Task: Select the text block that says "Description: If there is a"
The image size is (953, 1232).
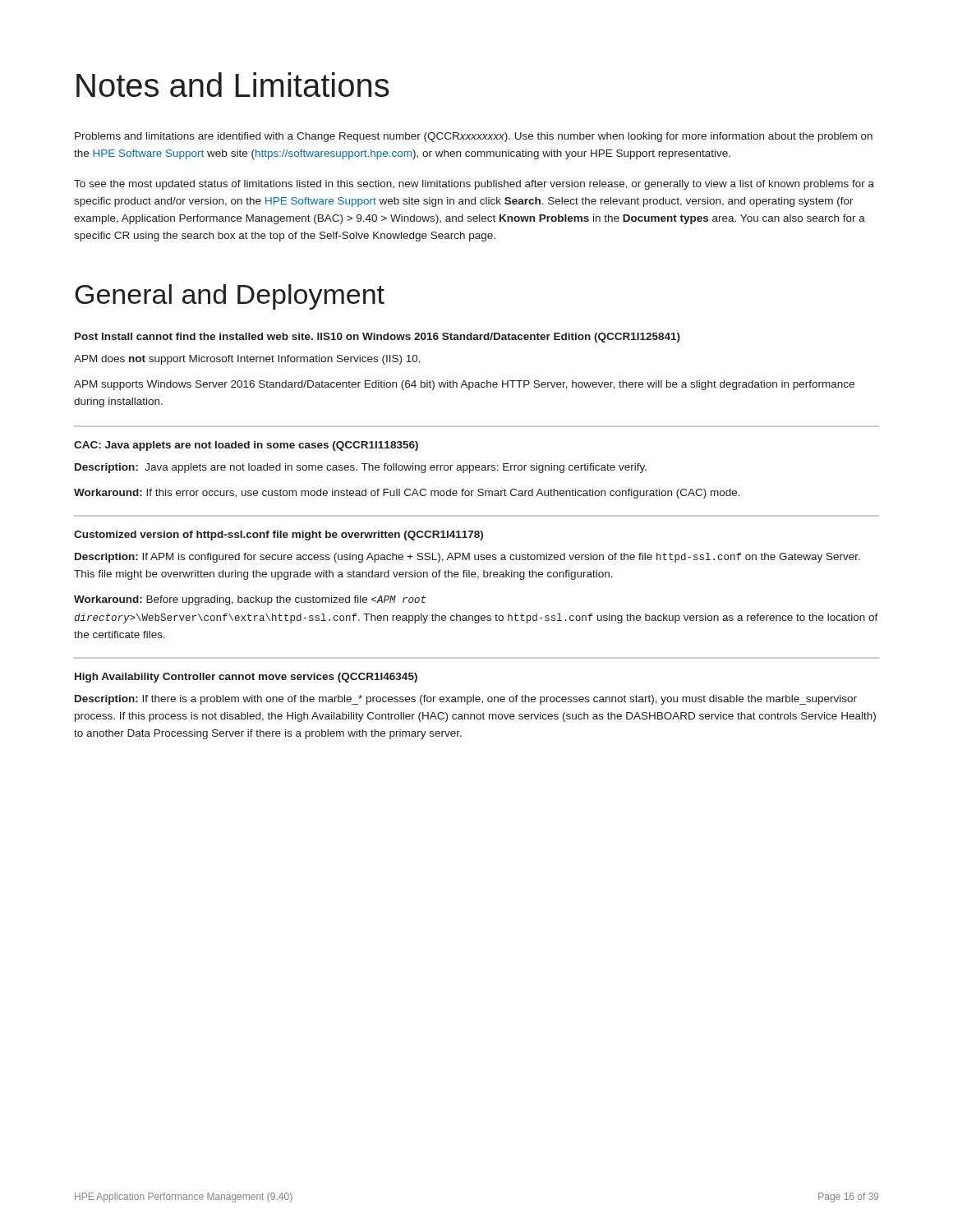Action: pos(475,716)
